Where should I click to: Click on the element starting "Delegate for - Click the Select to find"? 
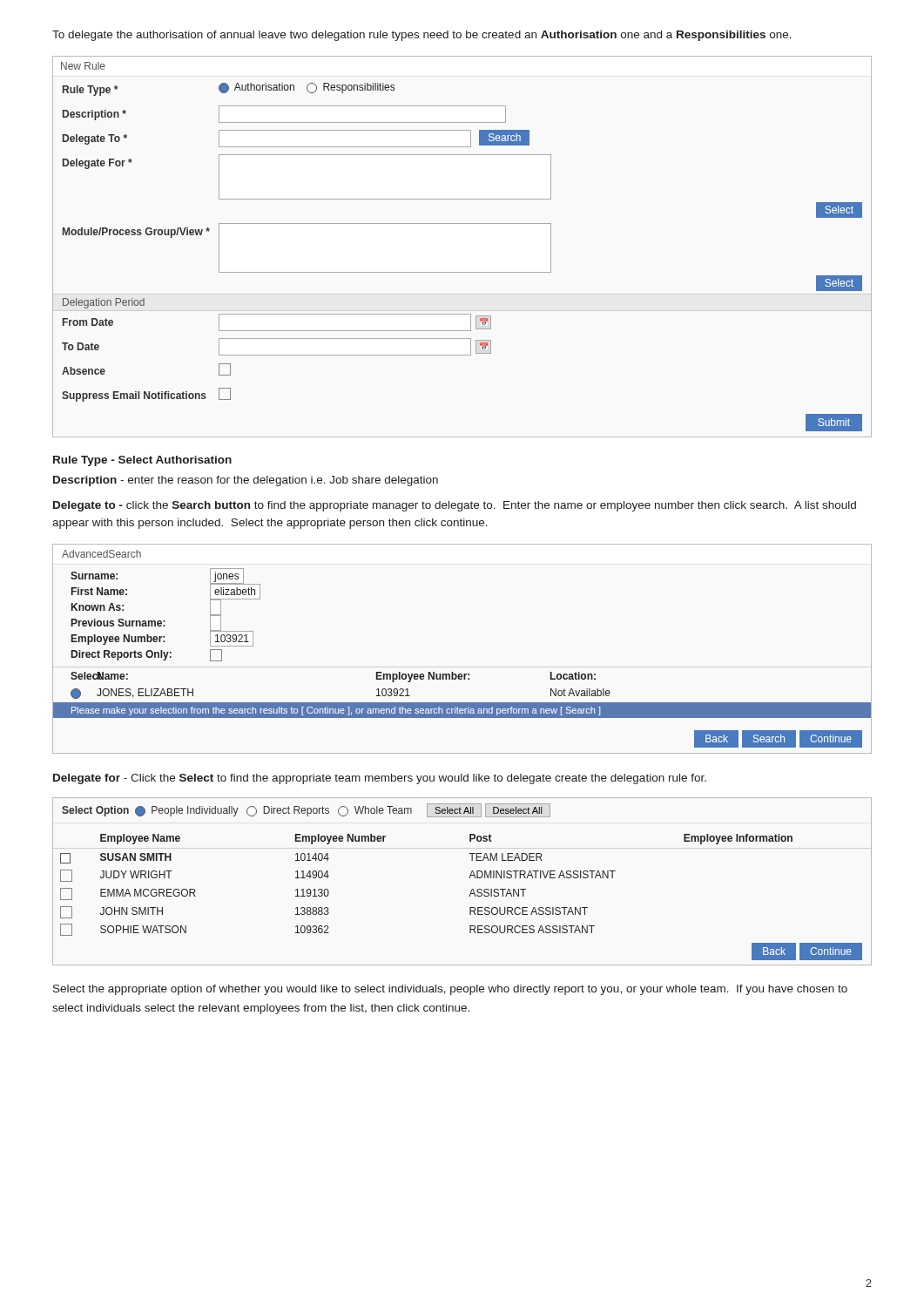pos(380,778)
